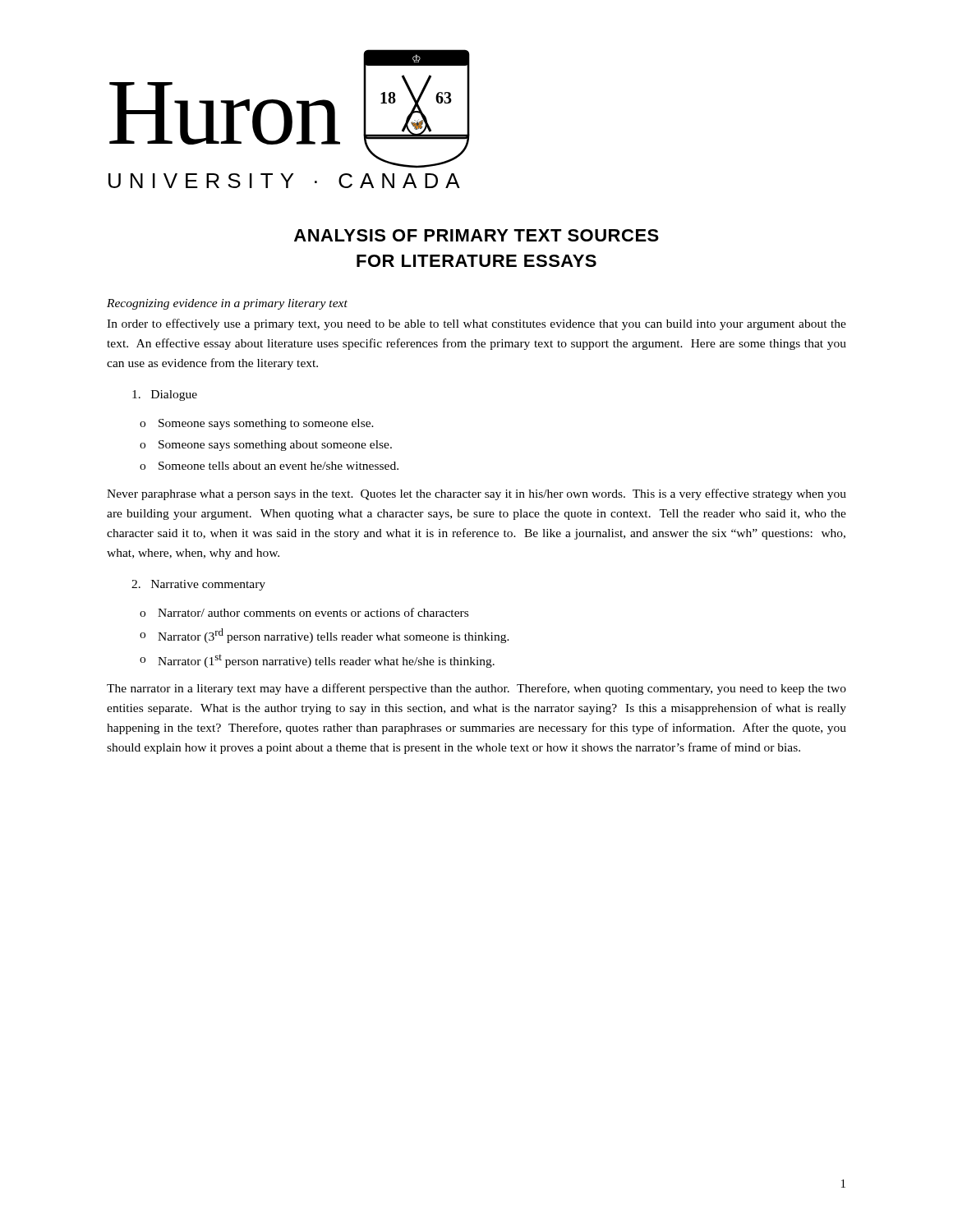Image resolution: width=953 pixels, height=1232 pixels.
Task: Point to "2. Narrative commentary"
Action: coord(198,583)
